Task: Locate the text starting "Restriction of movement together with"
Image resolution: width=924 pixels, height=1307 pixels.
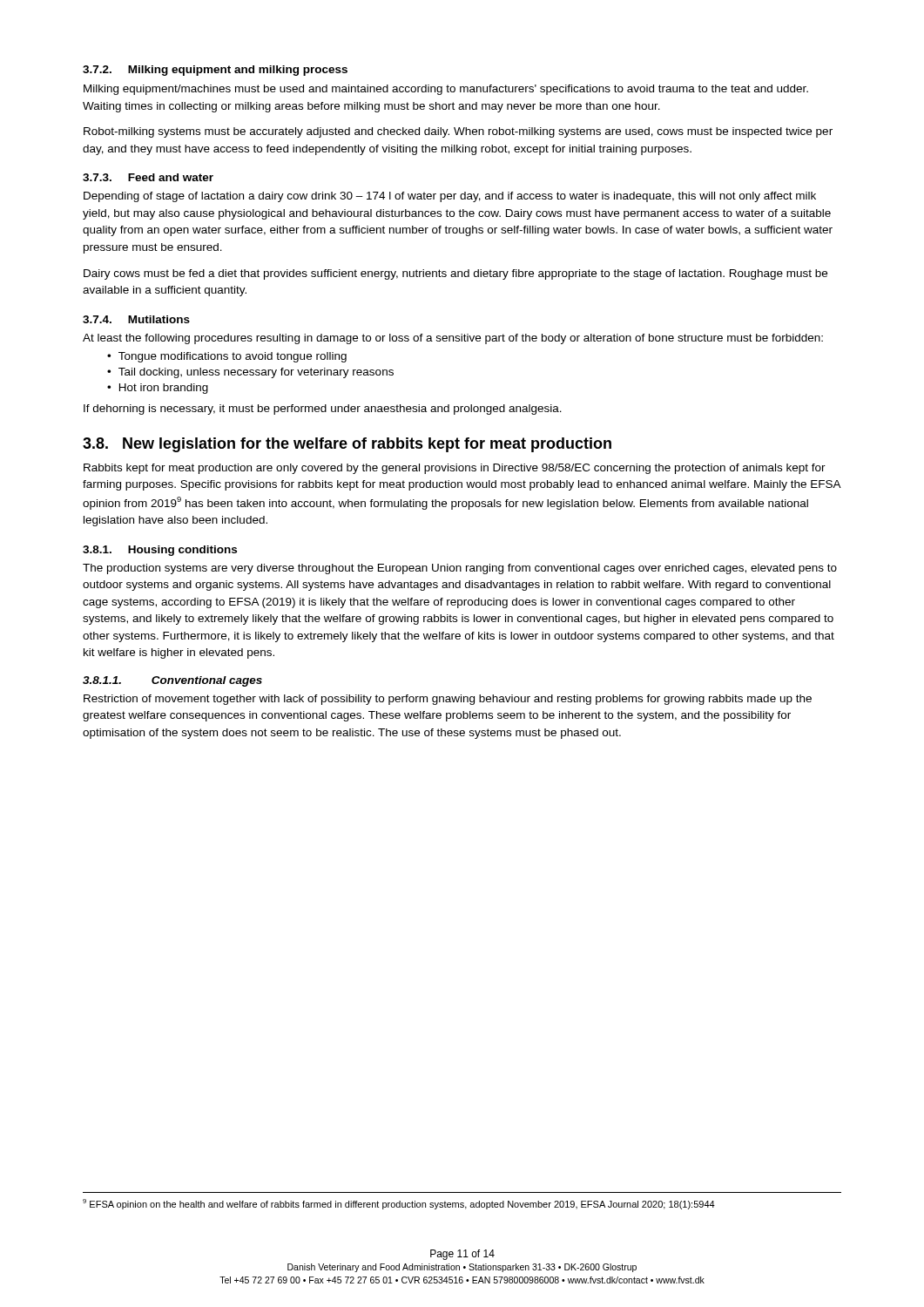Action: click(x=462, y=716)
